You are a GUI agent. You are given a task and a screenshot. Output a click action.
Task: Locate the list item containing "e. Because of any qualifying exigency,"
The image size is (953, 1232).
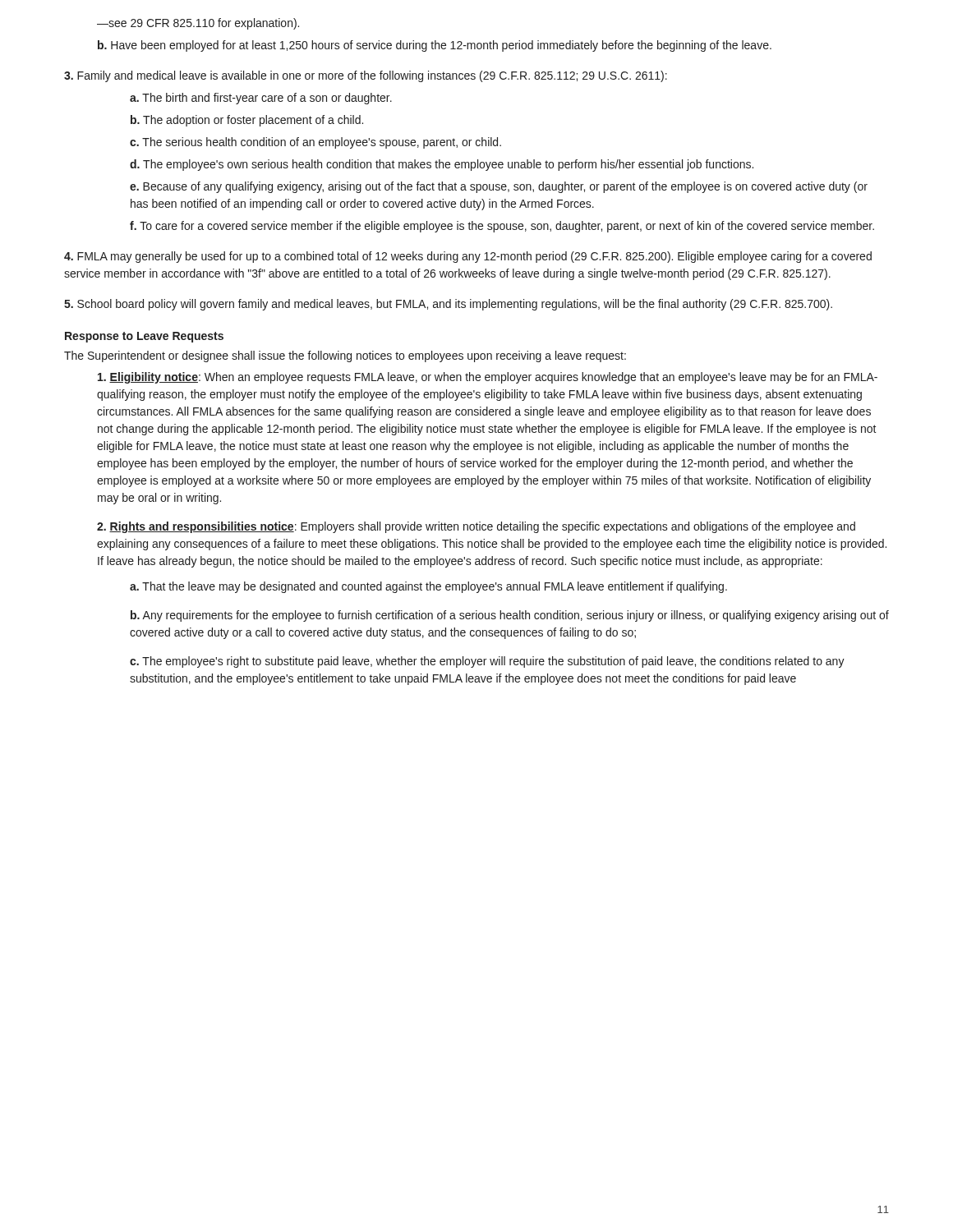point(499,195)
